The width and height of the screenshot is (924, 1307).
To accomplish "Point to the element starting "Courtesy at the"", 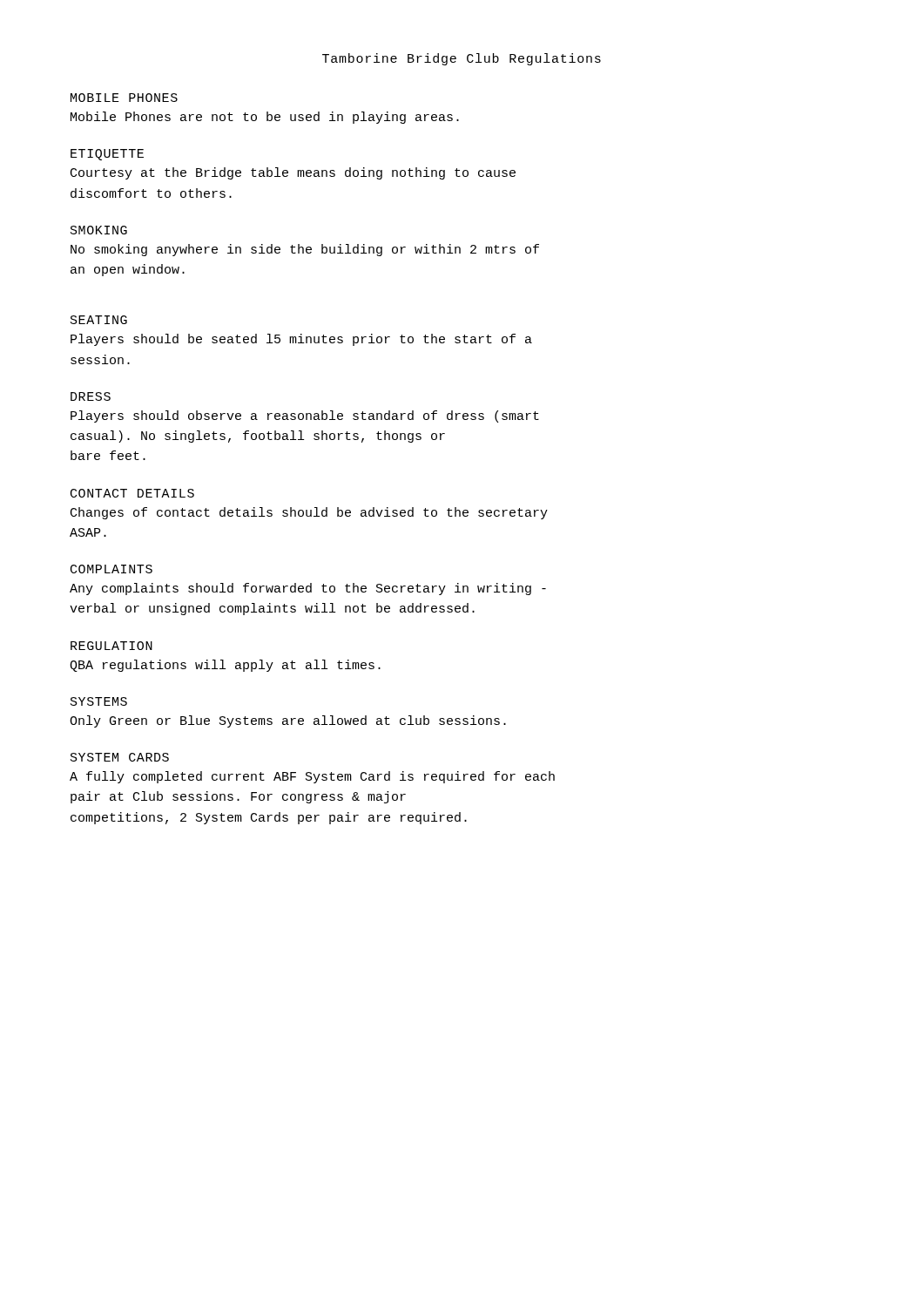I will tap(293, 184).
